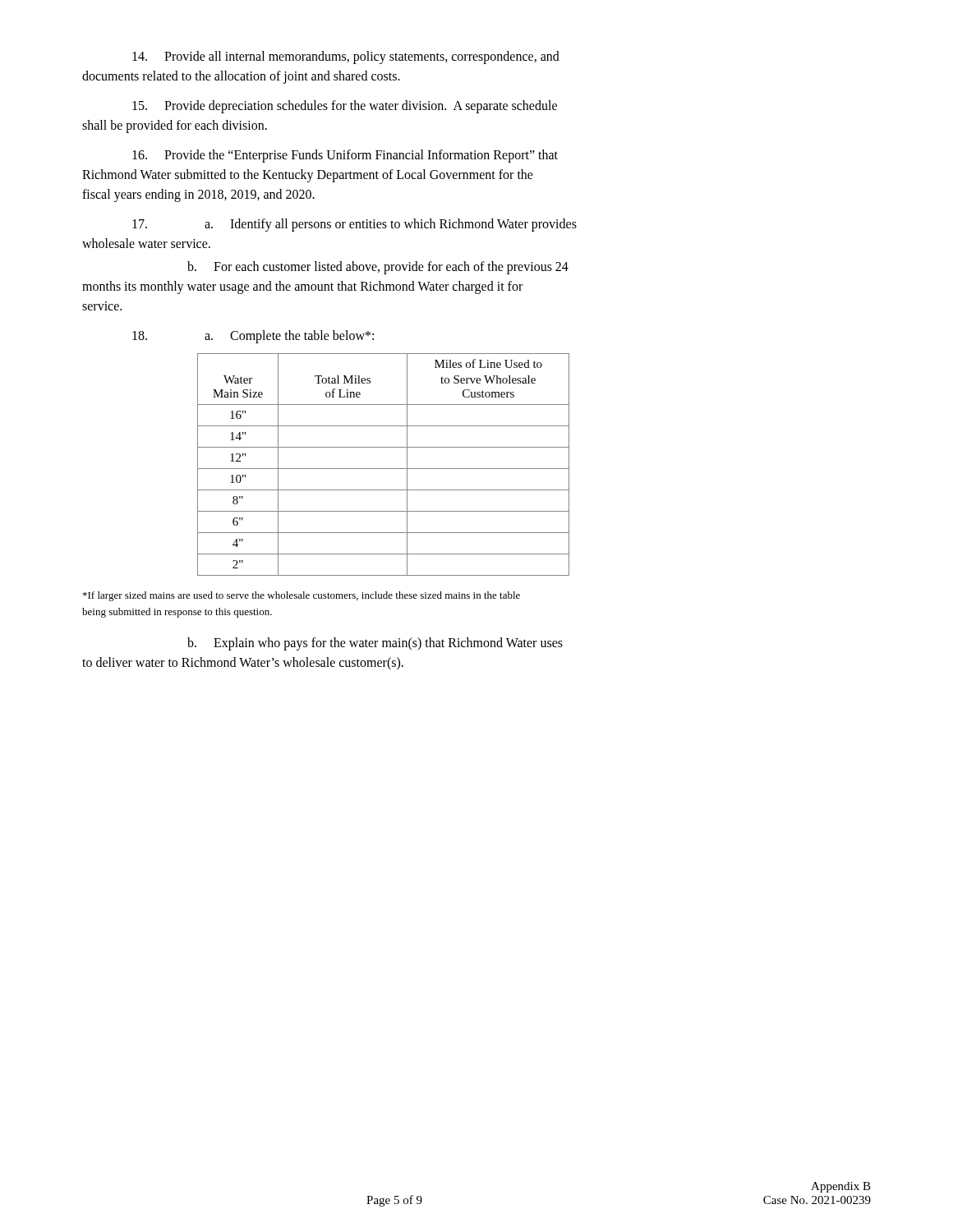Find a table
The width and height of the screenshot is (953, 1232).
coord(534,464)
